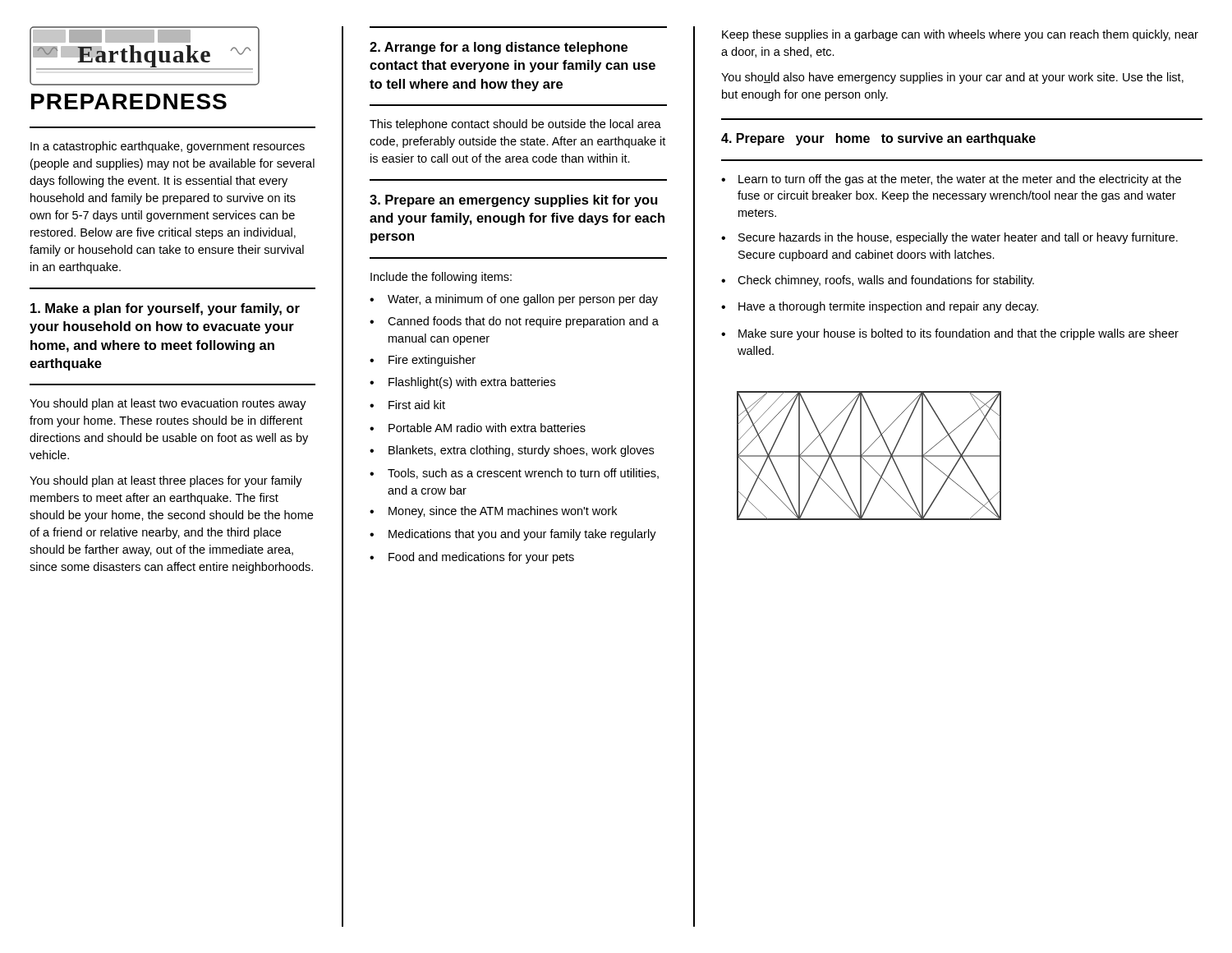The width and height of the screenshot is (1232, 953).
Task: Click the passage that begins "• Secure hazards in"
Action: pos(962,246)
